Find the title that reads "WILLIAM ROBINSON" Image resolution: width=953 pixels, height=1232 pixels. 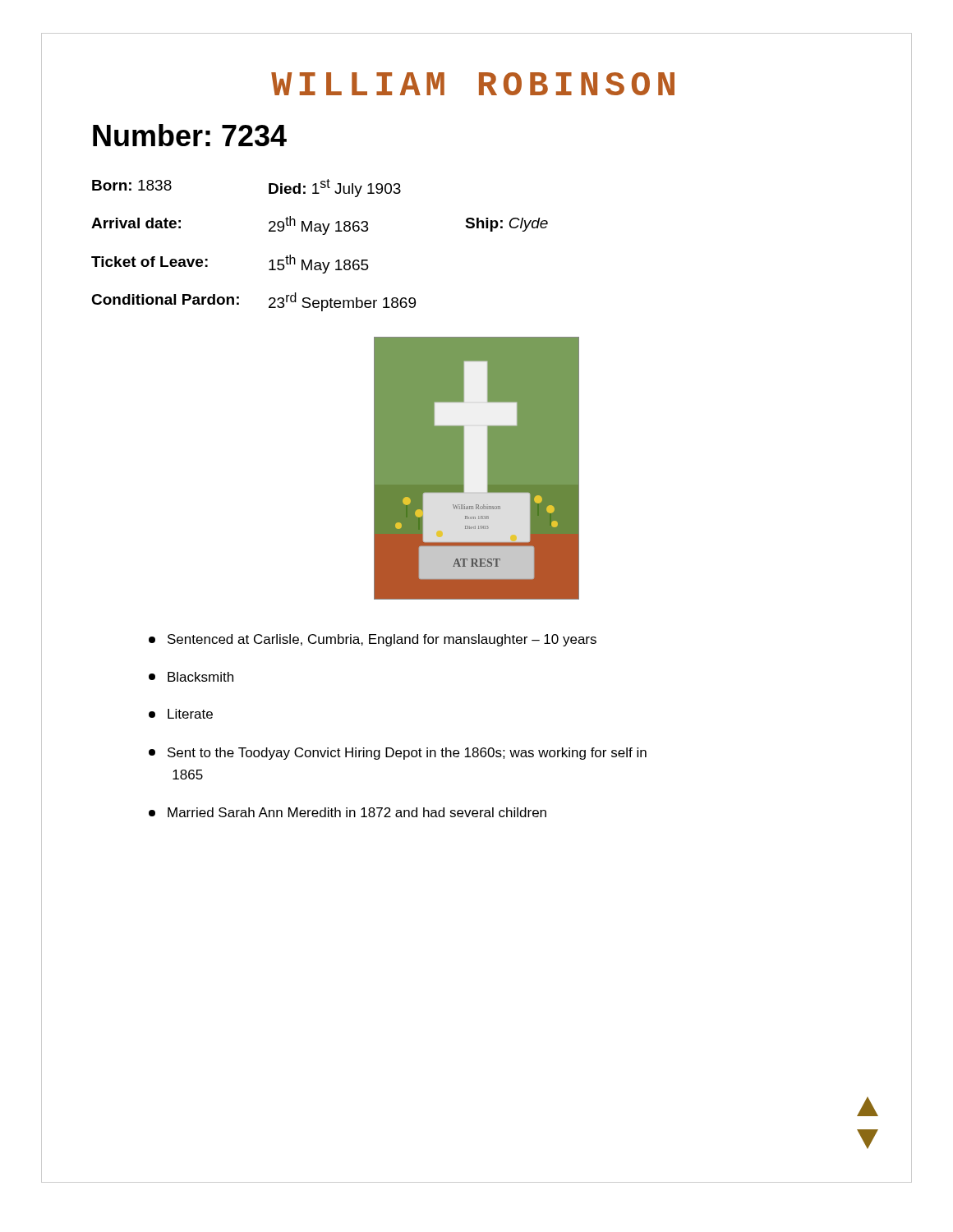(476, 86)
